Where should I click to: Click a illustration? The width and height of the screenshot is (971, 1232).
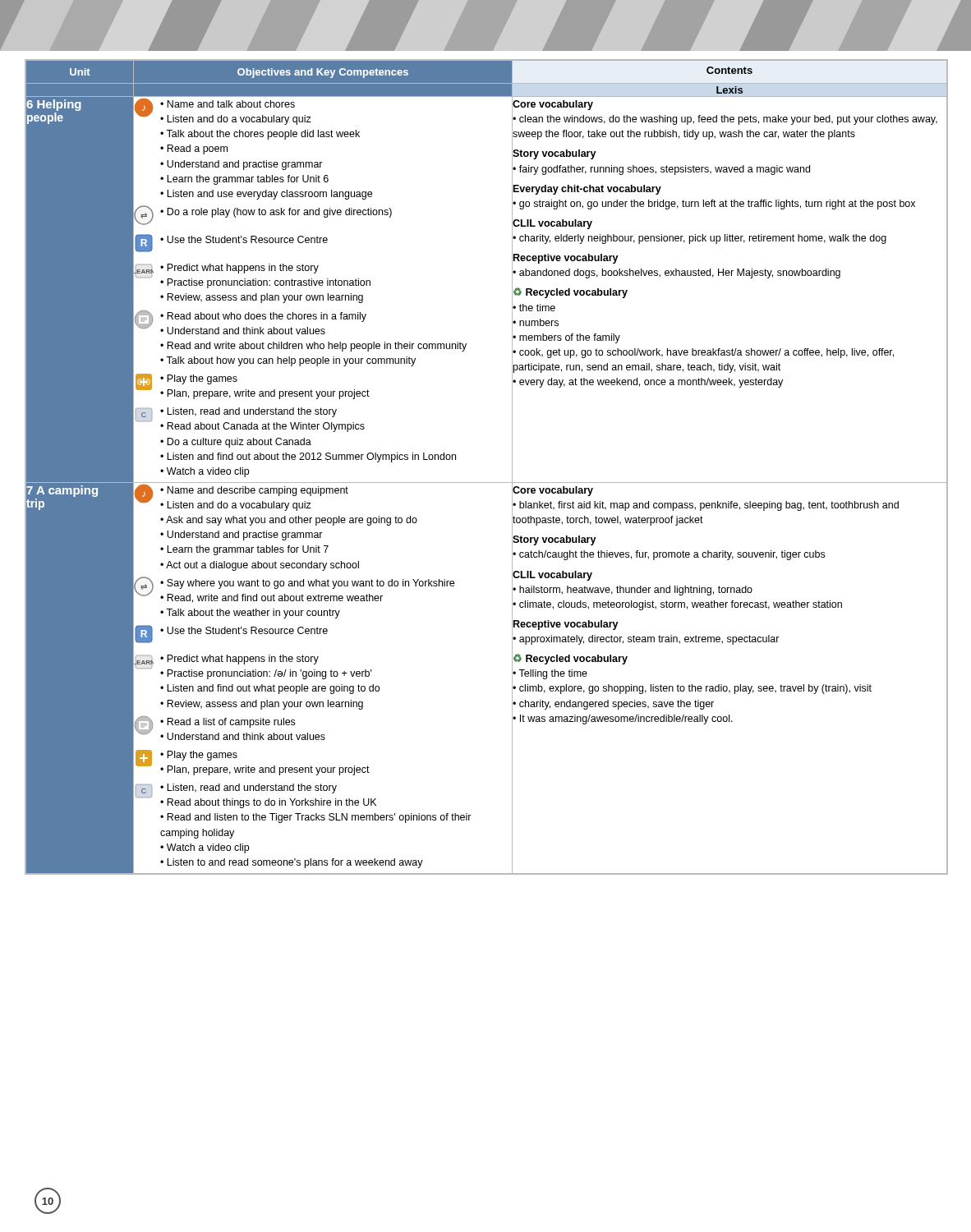486,25
